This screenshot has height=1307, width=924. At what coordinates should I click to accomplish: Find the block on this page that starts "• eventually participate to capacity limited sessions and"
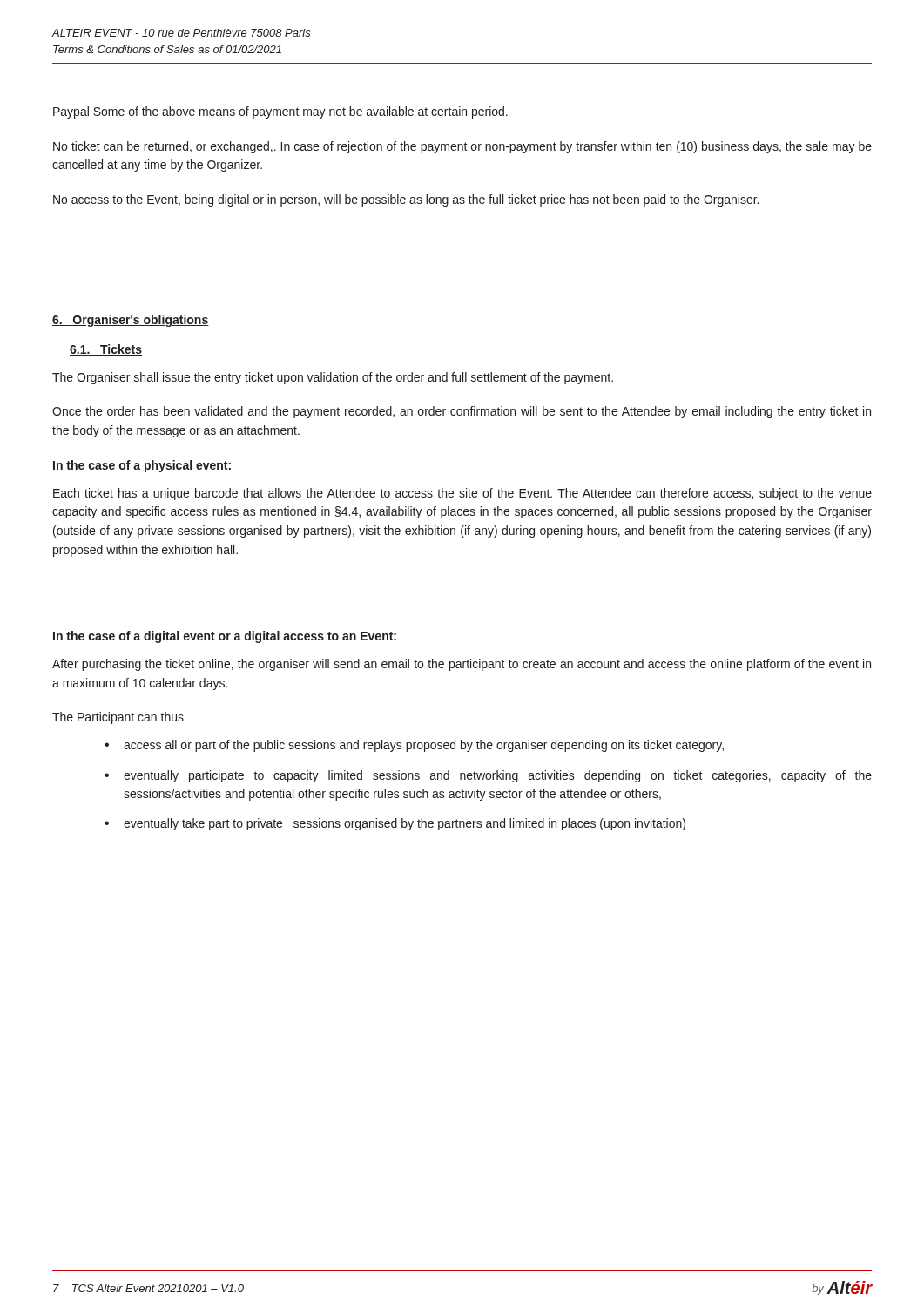click(488, 785)
